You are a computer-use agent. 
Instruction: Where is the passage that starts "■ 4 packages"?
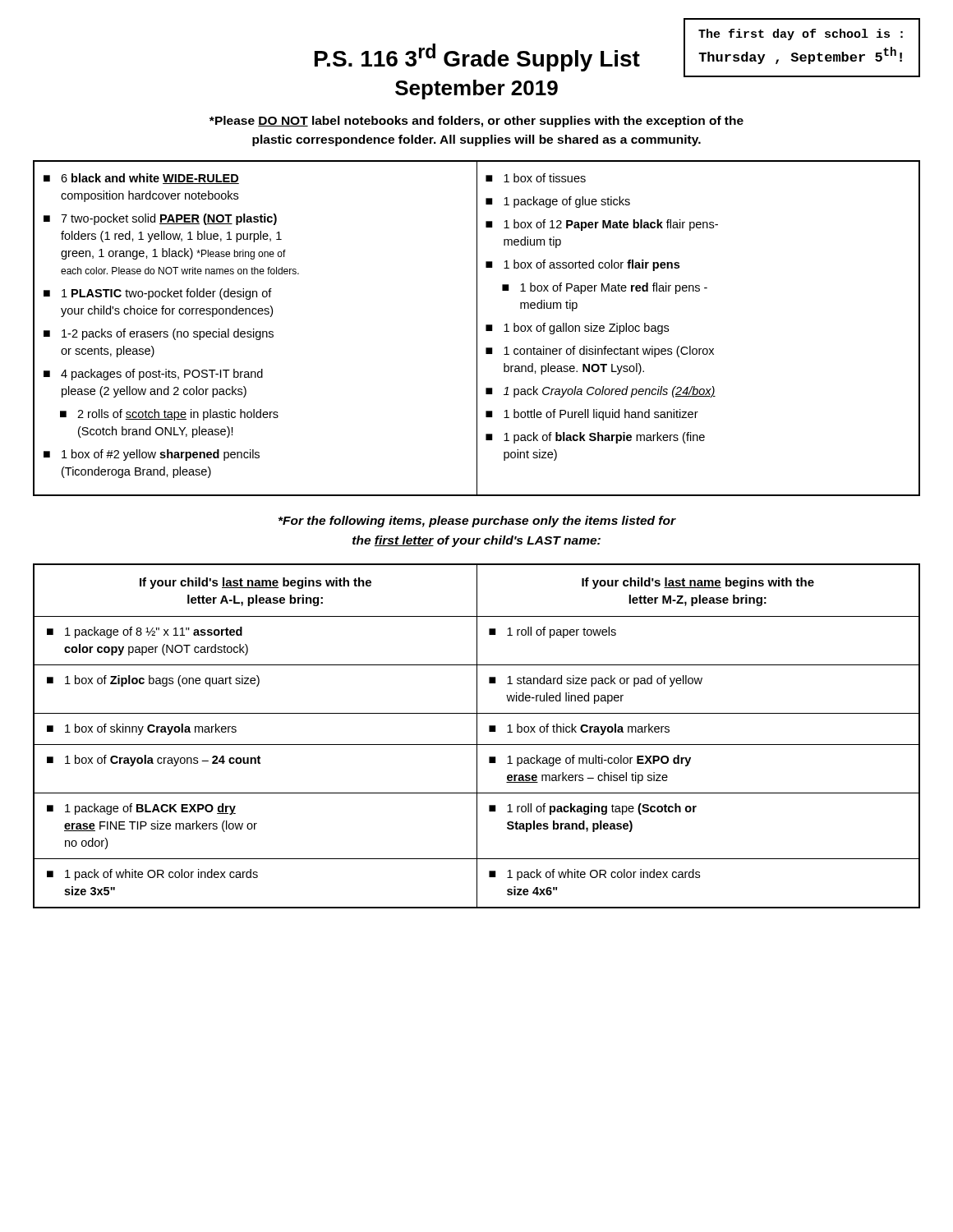pyautogui.click(x=153, y=383)
